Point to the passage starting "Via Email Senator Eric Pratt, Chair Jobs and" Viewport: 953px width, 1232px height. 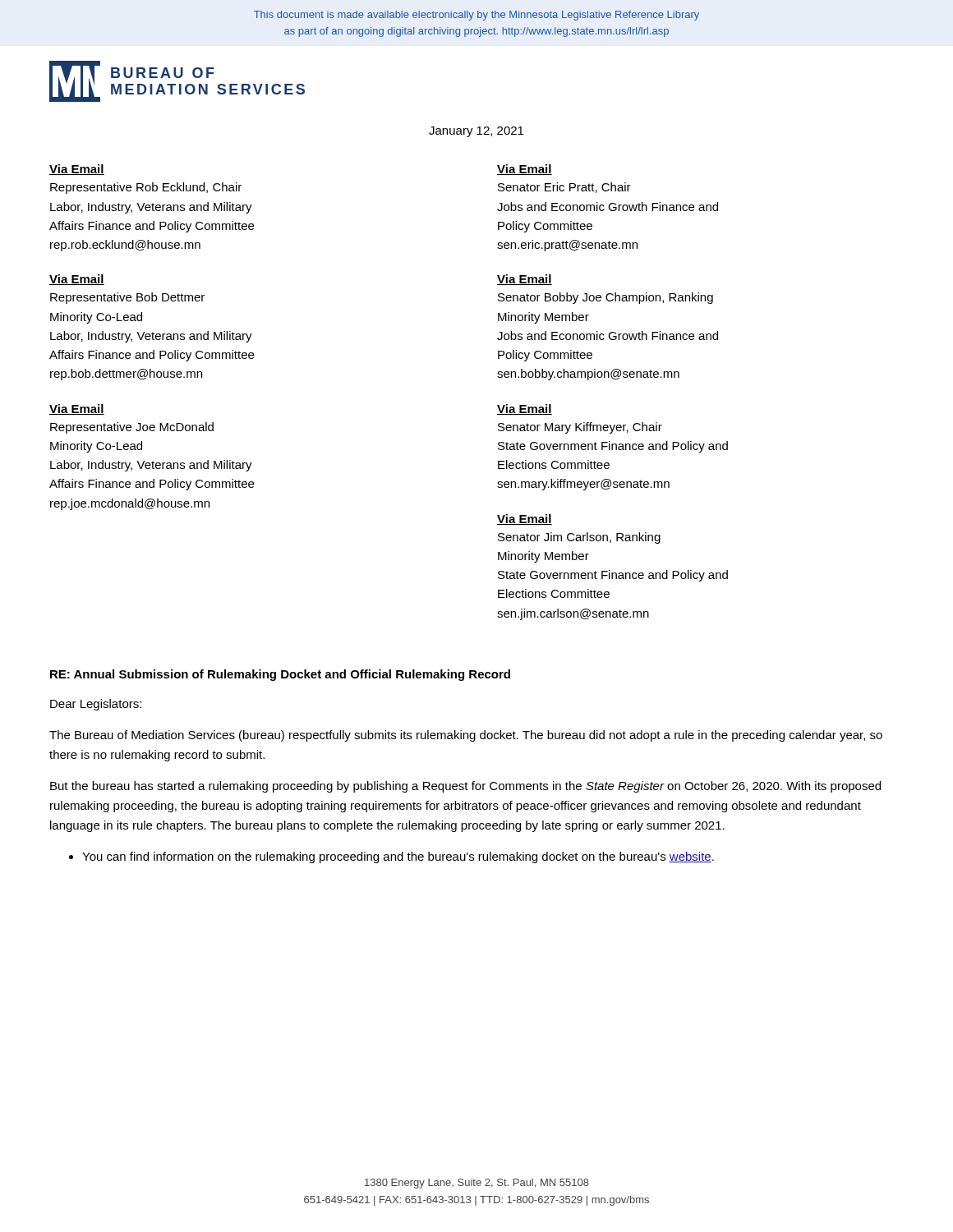(700, 208)
